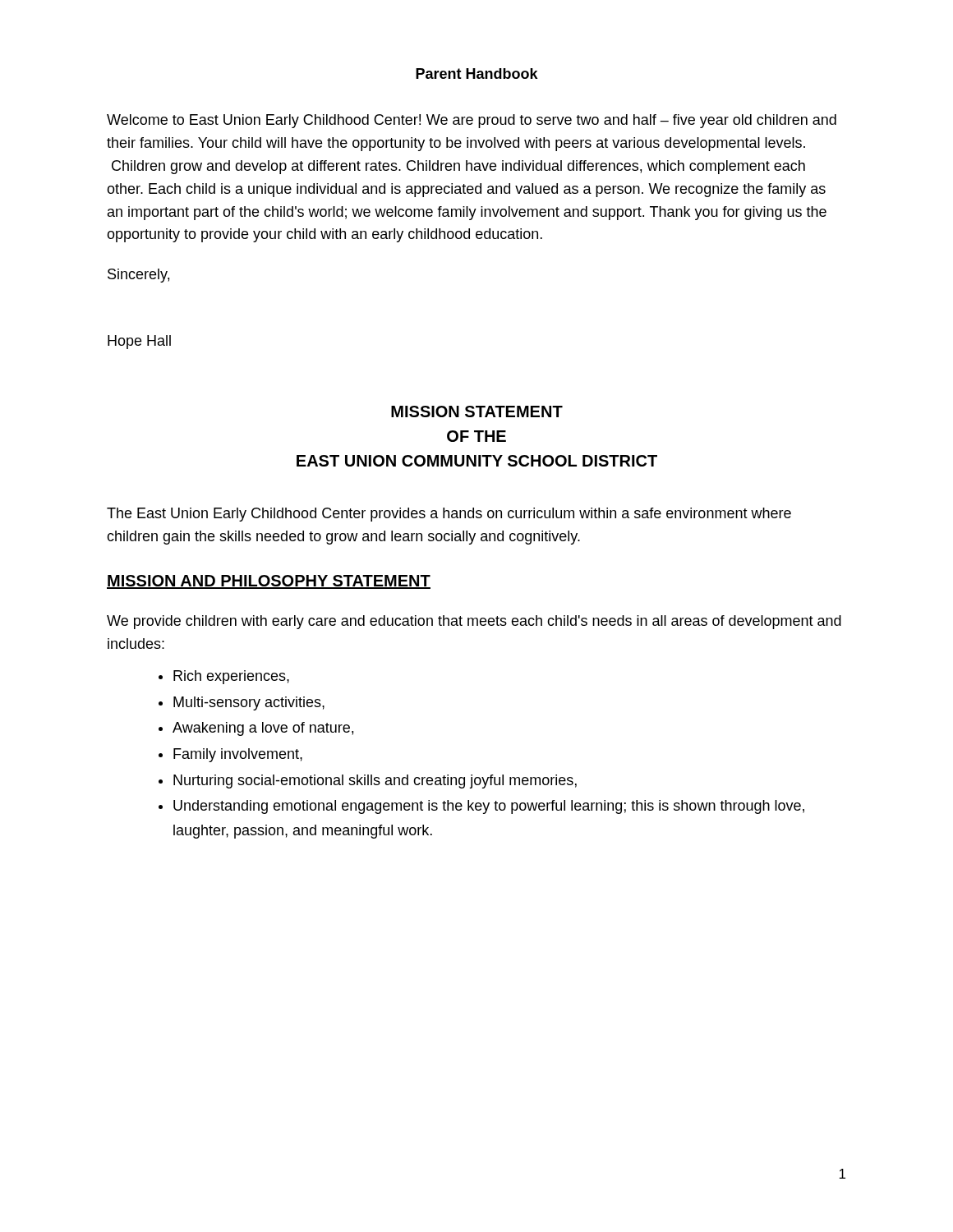Locate the region starting "Awakening a love of nature,"
This screenshot has height=1232, width=953.
pos(264,728)
